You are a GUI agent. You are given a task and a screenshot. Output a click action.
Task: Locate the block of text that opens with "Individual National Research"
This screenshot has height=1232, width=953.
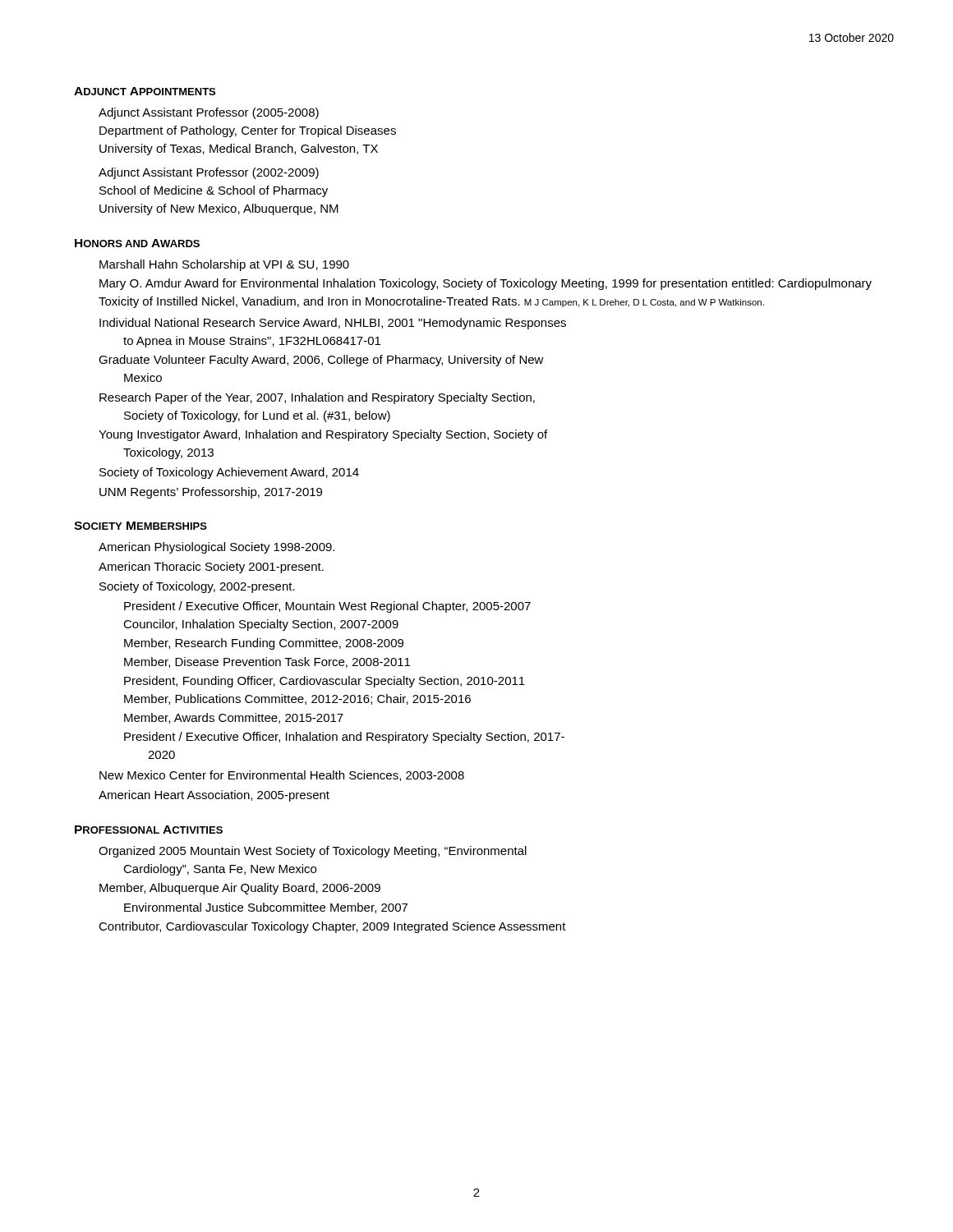(496, 332)
